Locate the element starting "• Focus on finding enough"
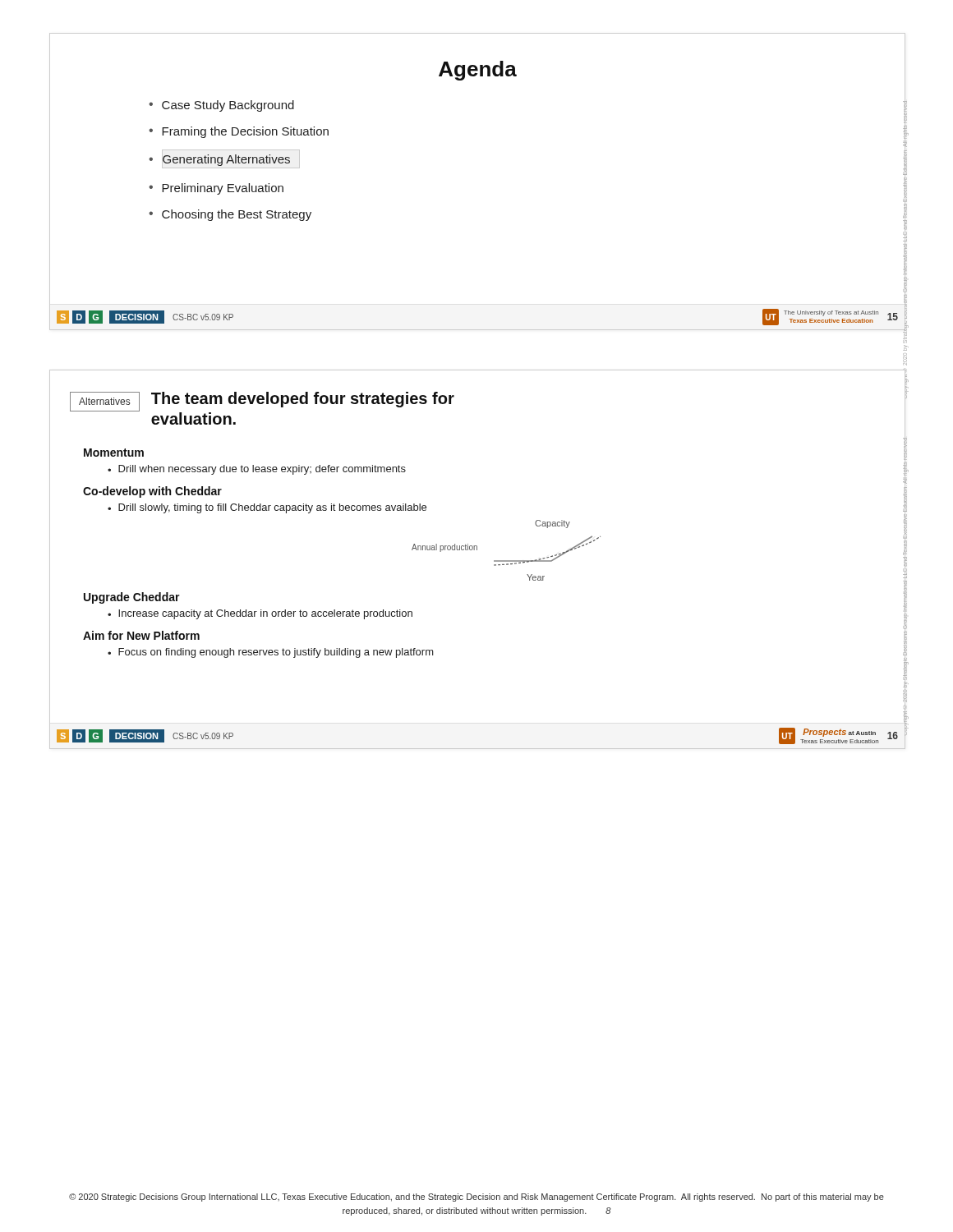Viewport: 953px width, 1232px height. click(x=271, y=653)
